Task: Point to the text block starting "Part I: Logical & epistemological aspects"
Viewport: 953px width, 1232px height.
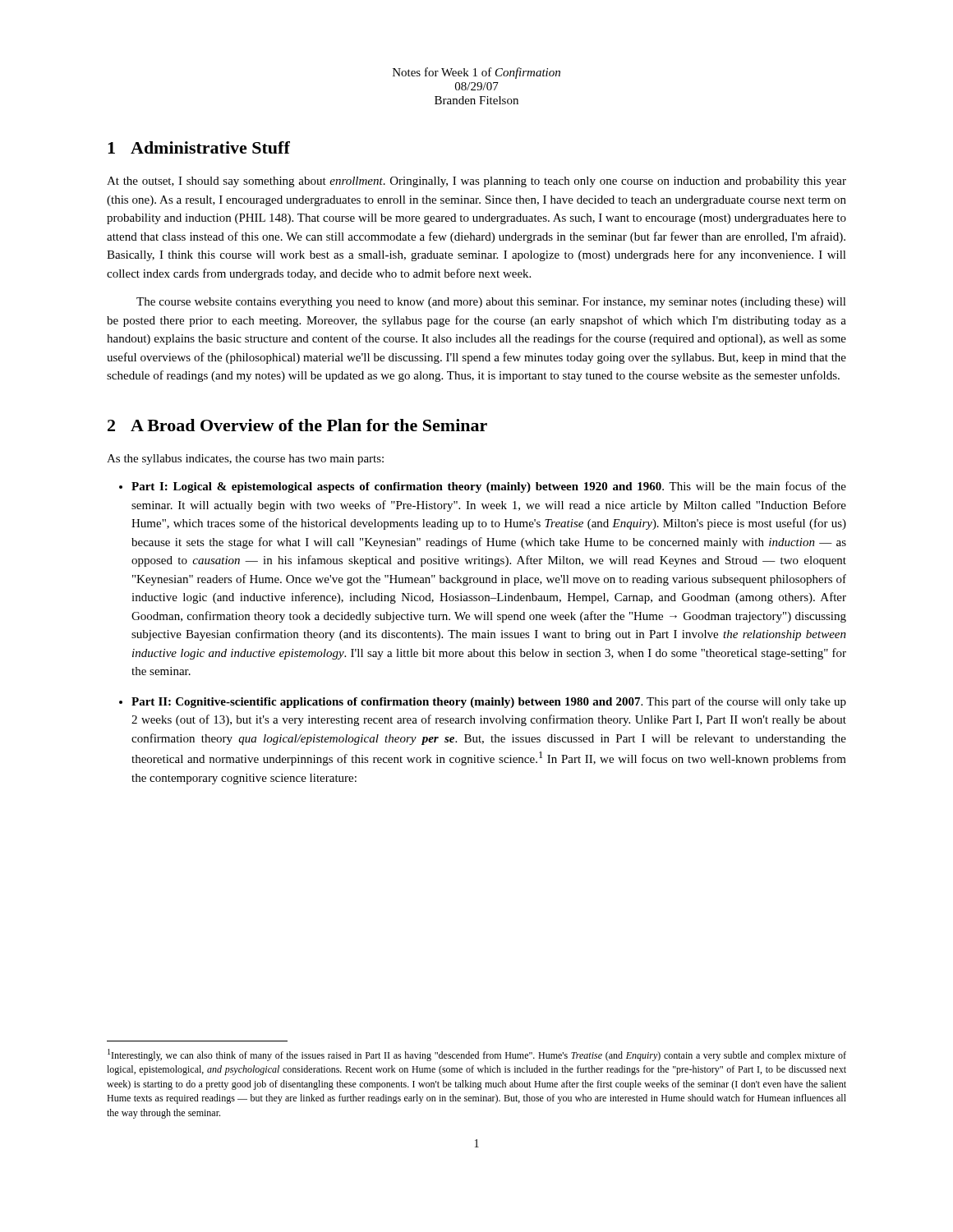Action: pyautogui.click(x=489, y=579)
